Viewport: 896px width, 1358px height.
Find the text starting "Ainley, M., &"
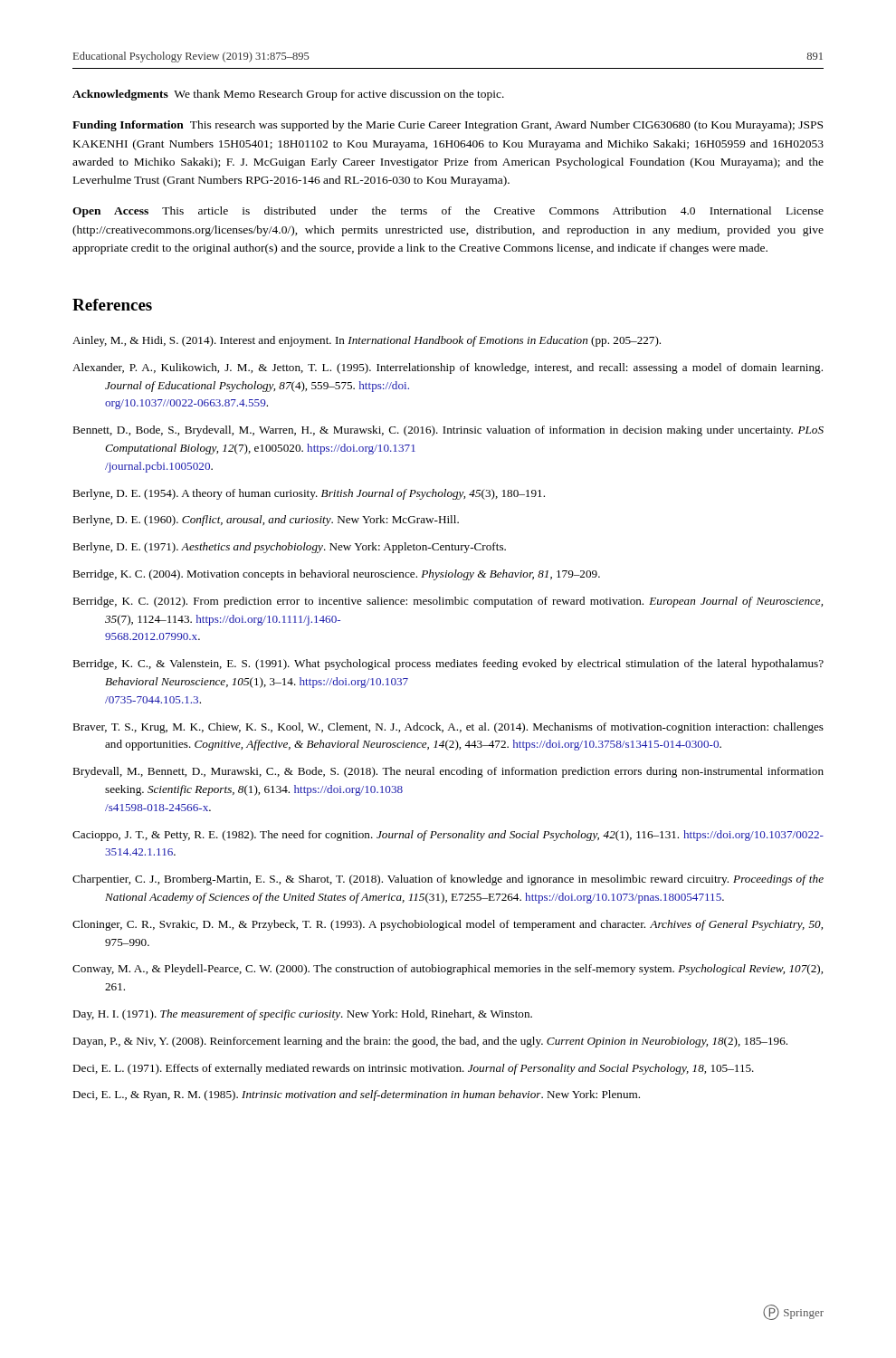point(367,340)
